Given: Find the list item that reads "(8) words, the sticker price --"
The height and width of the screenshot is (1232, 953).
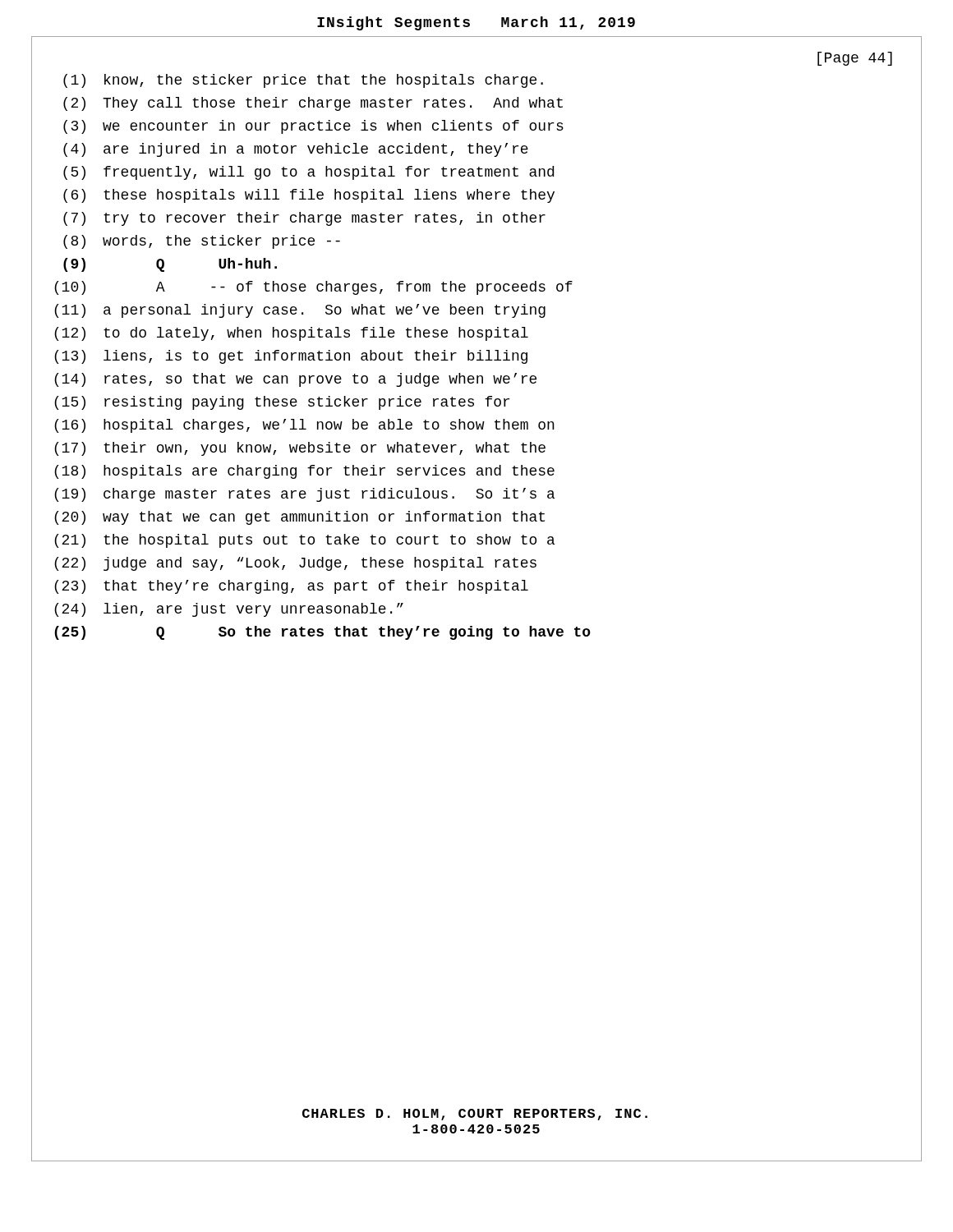Looking at the screenshot, I should [x=213, y=242].
